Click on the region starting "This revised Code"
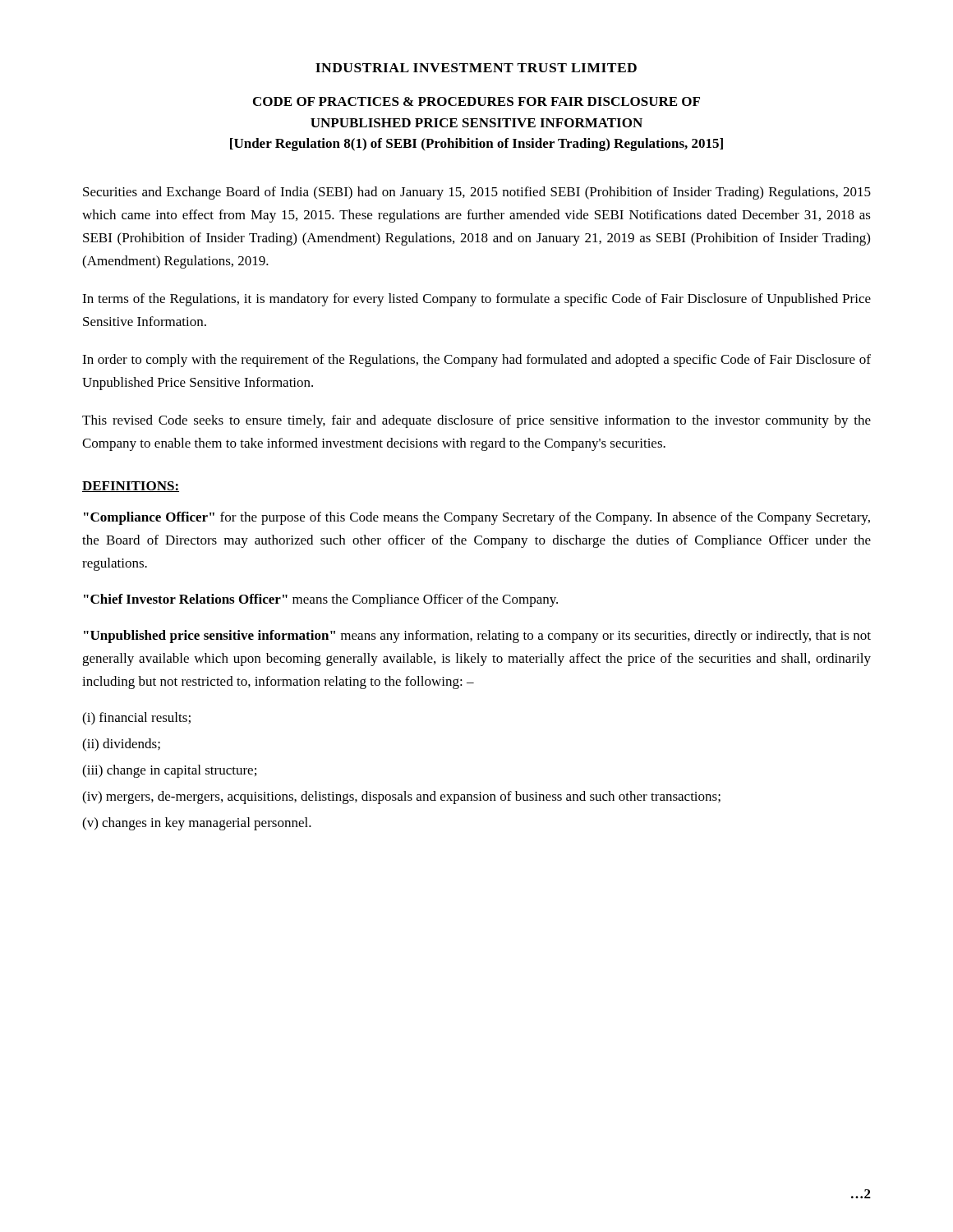This screenshot has width=953, height=1232. pyautogui.click(x=476, y=432)
